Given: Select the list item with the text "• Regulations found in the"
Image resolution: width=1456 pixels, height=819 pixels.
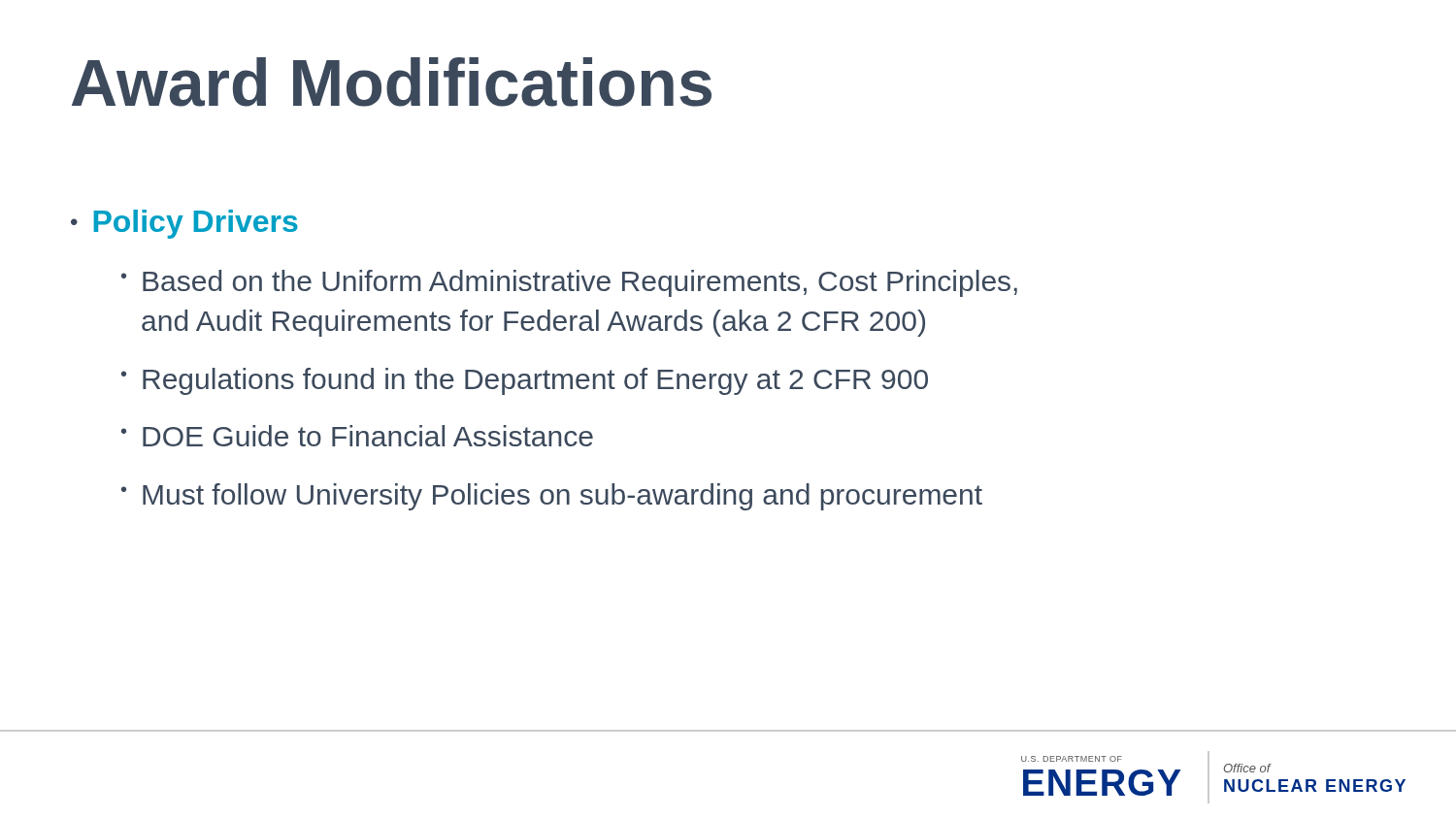Looking at the screenshot, I should tap(525, 379).
